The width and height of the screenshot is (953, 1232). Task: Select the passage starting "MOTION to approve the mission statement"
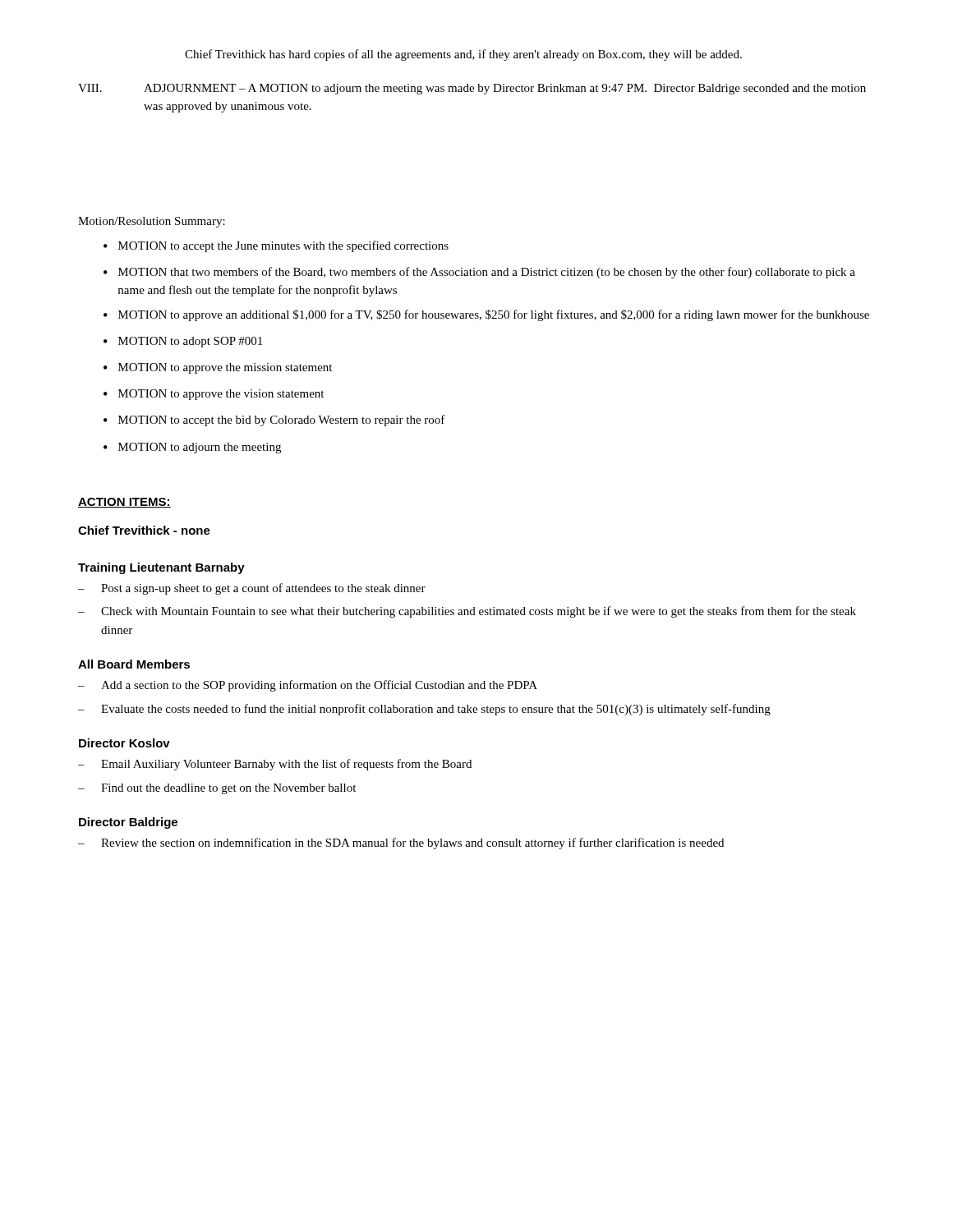tap(225, 367)
